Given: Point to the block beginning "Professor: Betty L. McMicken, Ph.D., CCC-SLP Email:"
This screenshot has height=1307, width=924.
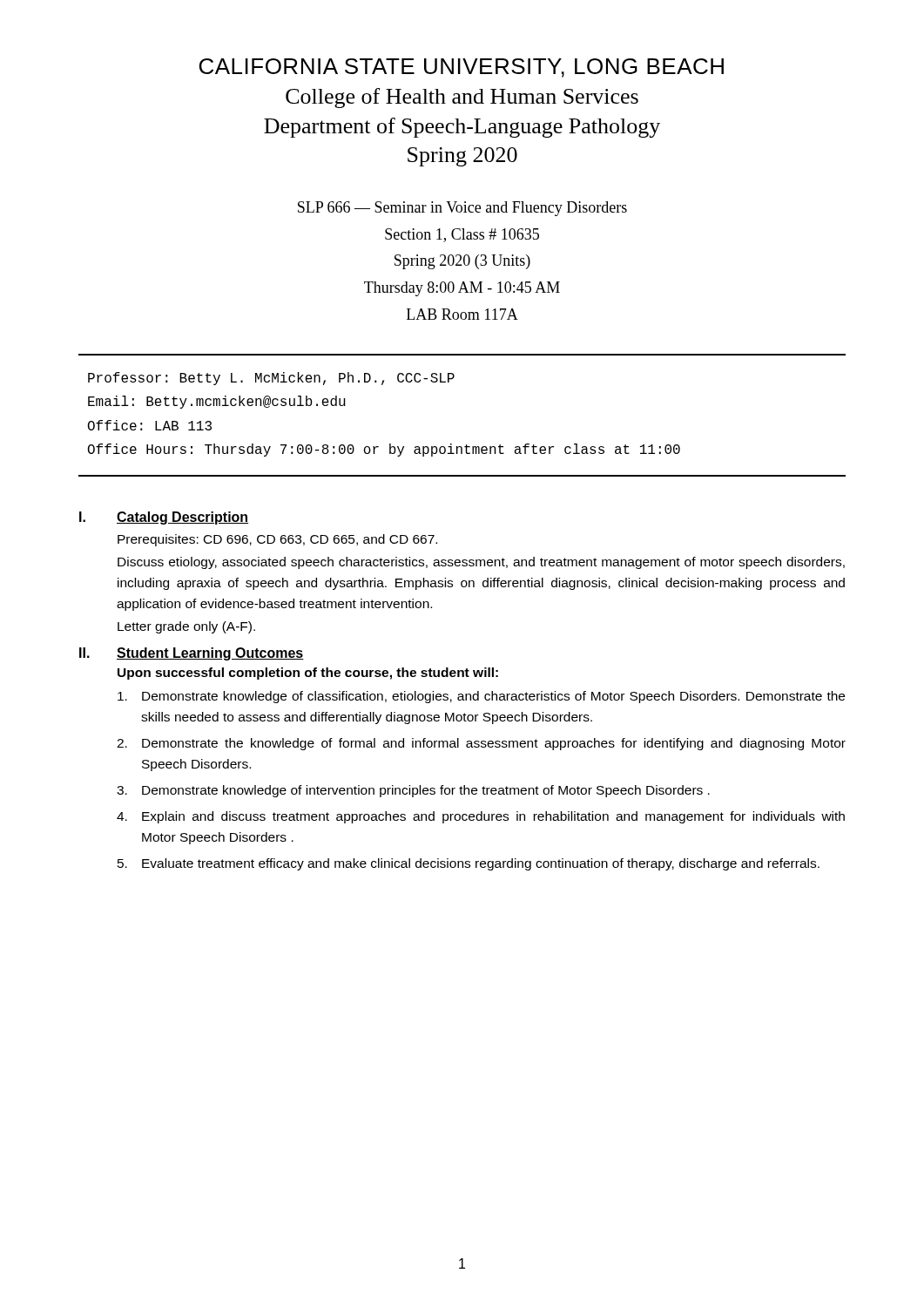Looking at the screenshot, I should click(271, 379).
